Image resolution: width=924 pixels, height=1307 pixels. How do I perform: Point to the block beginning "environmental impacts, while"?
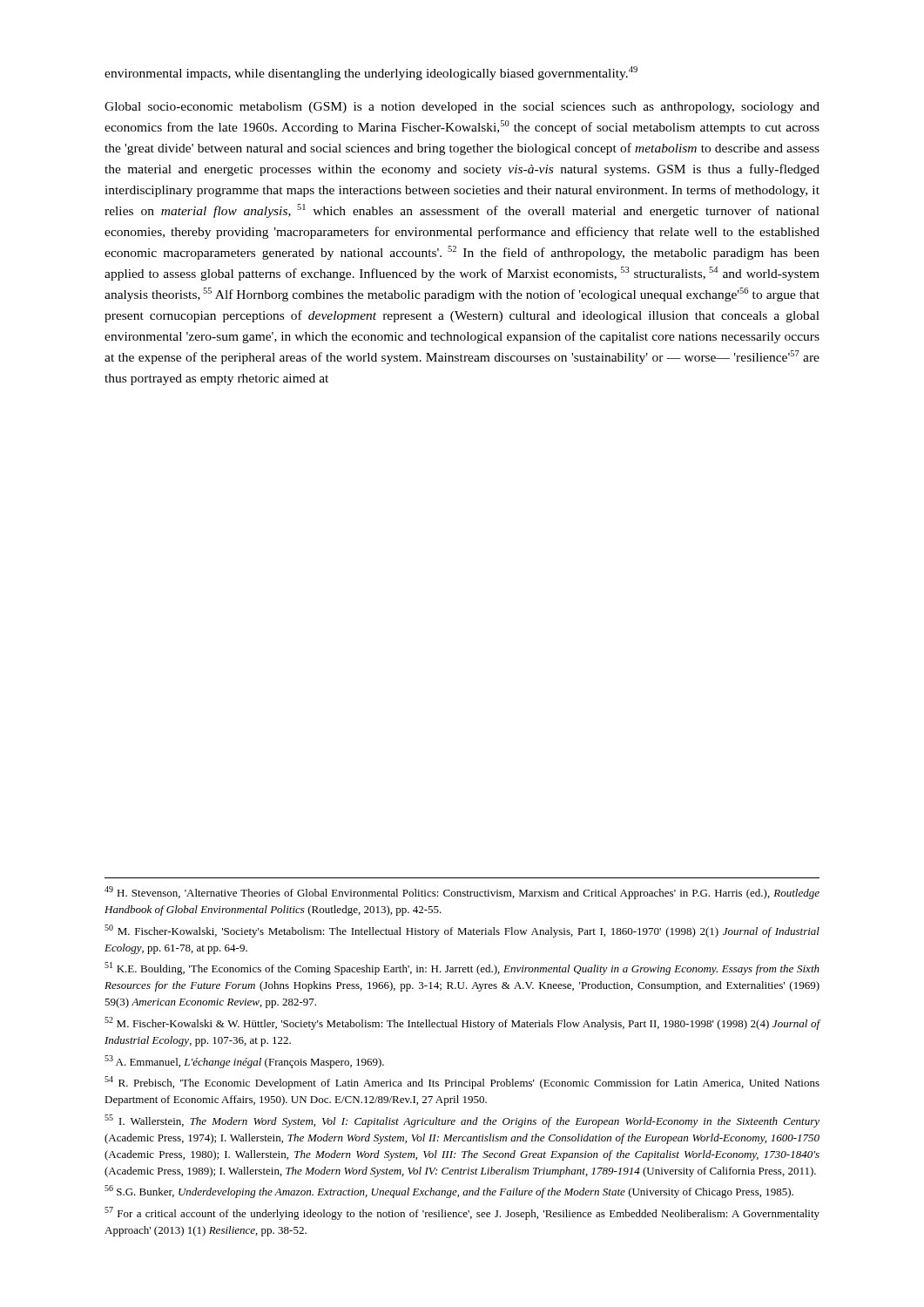[371, 72]
